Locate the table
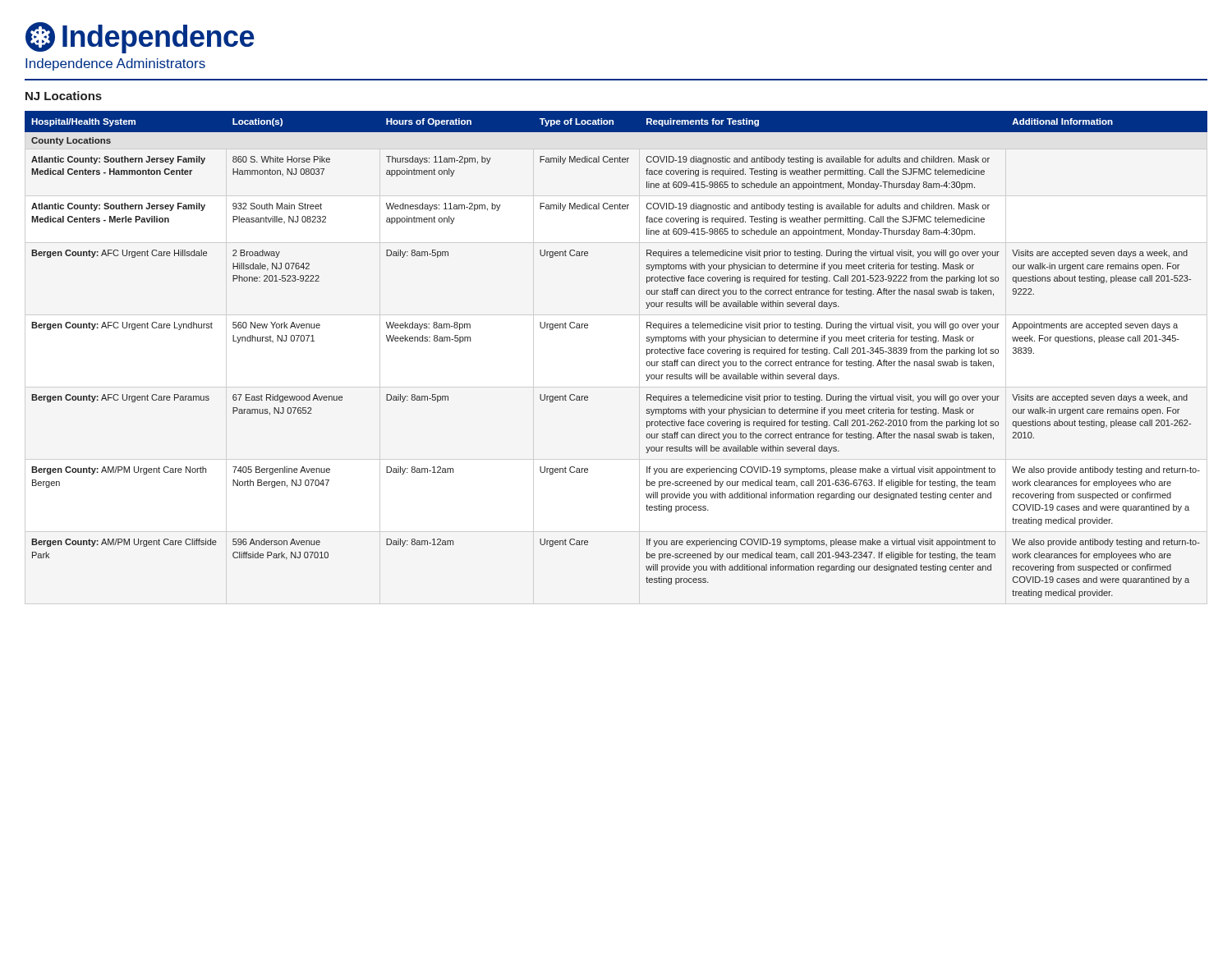The image size is (1232, 954). pyautogui.click(x=616, y=358)
